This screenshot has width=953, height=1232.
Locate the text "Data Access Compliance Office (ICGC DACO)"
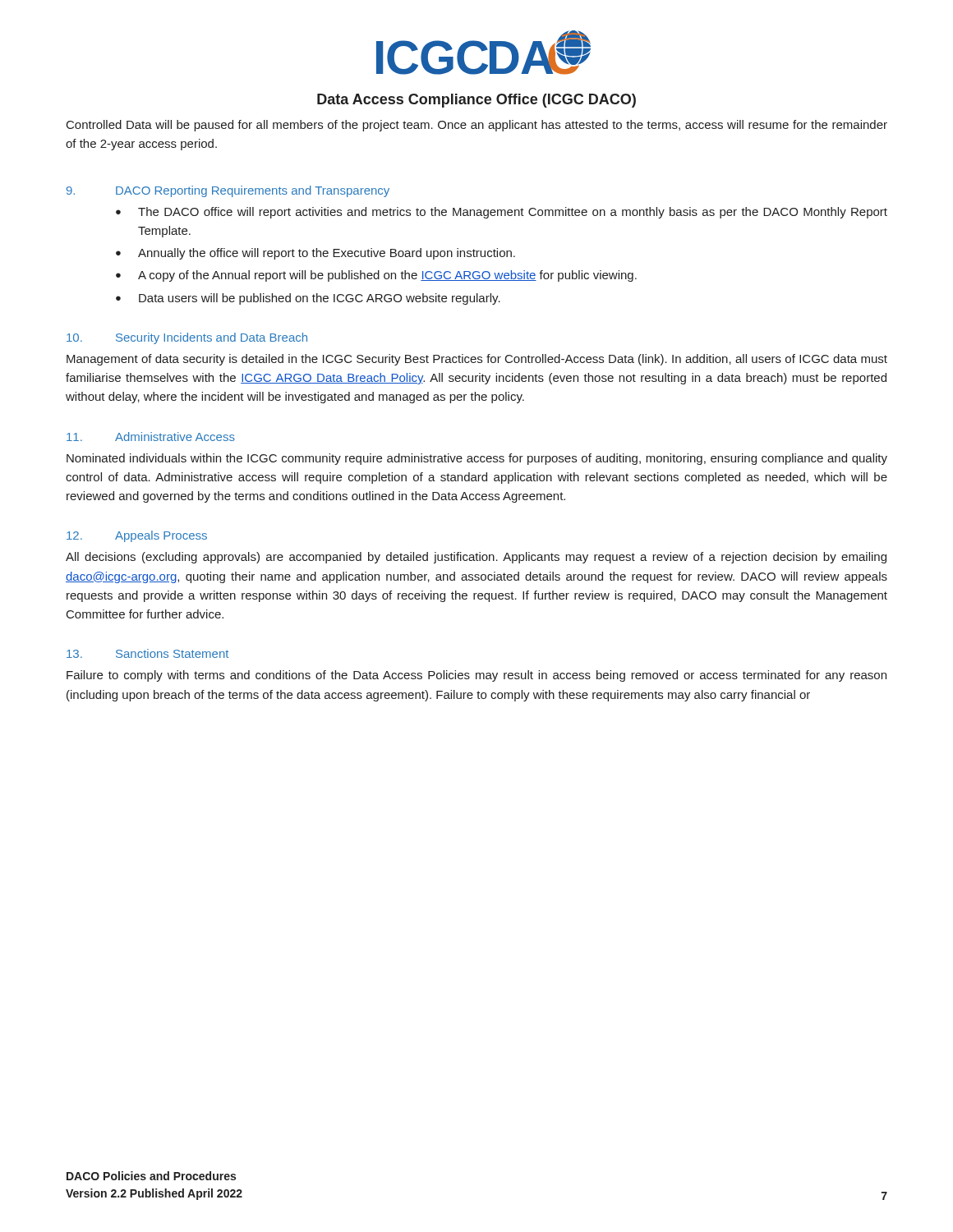[476, 99]
